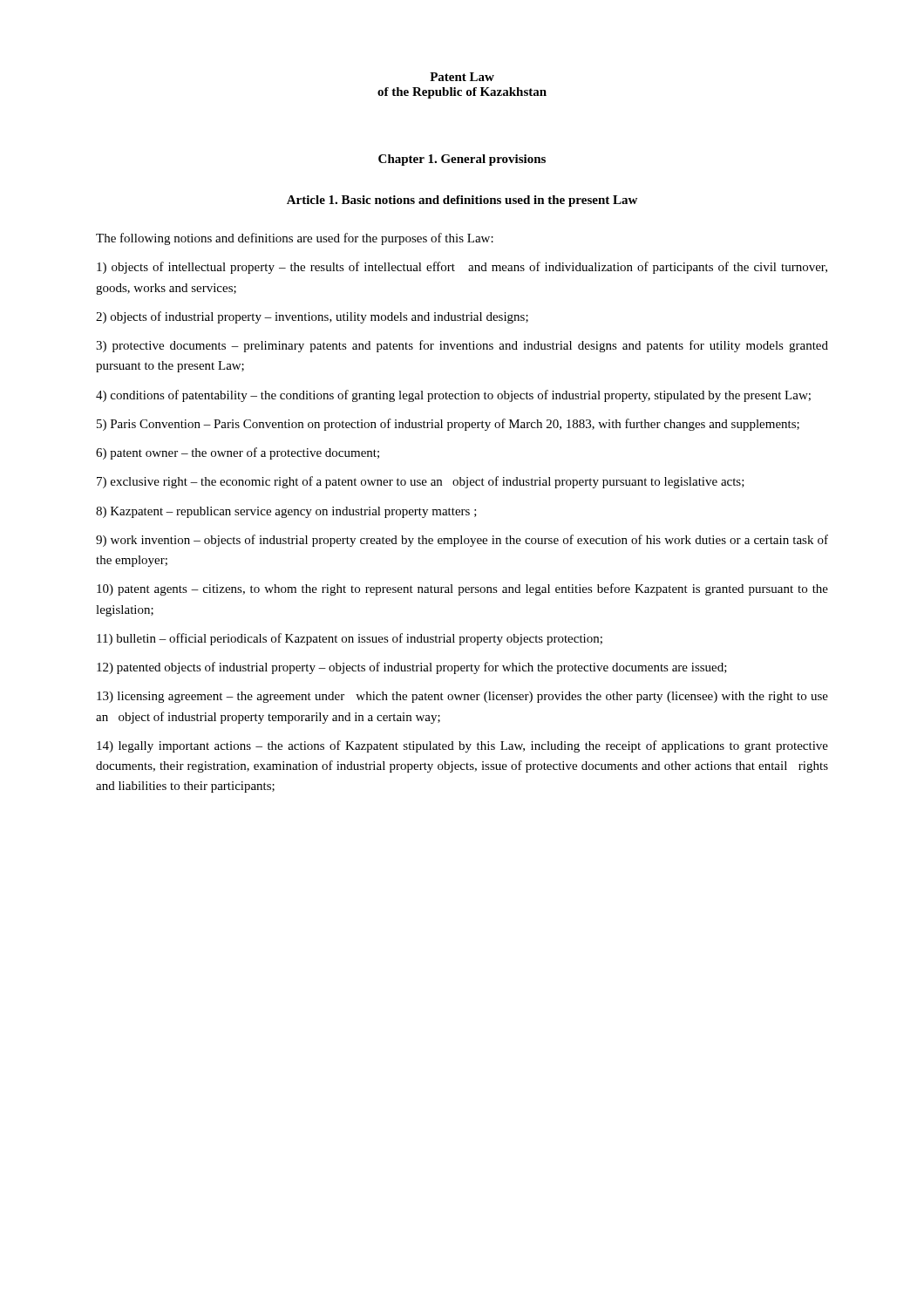Image resolution: width=924 pixels, height=1308 pixels.
Task: Point to the text block starting "The following notions and definitions are used for"
Action: [295, 238]
